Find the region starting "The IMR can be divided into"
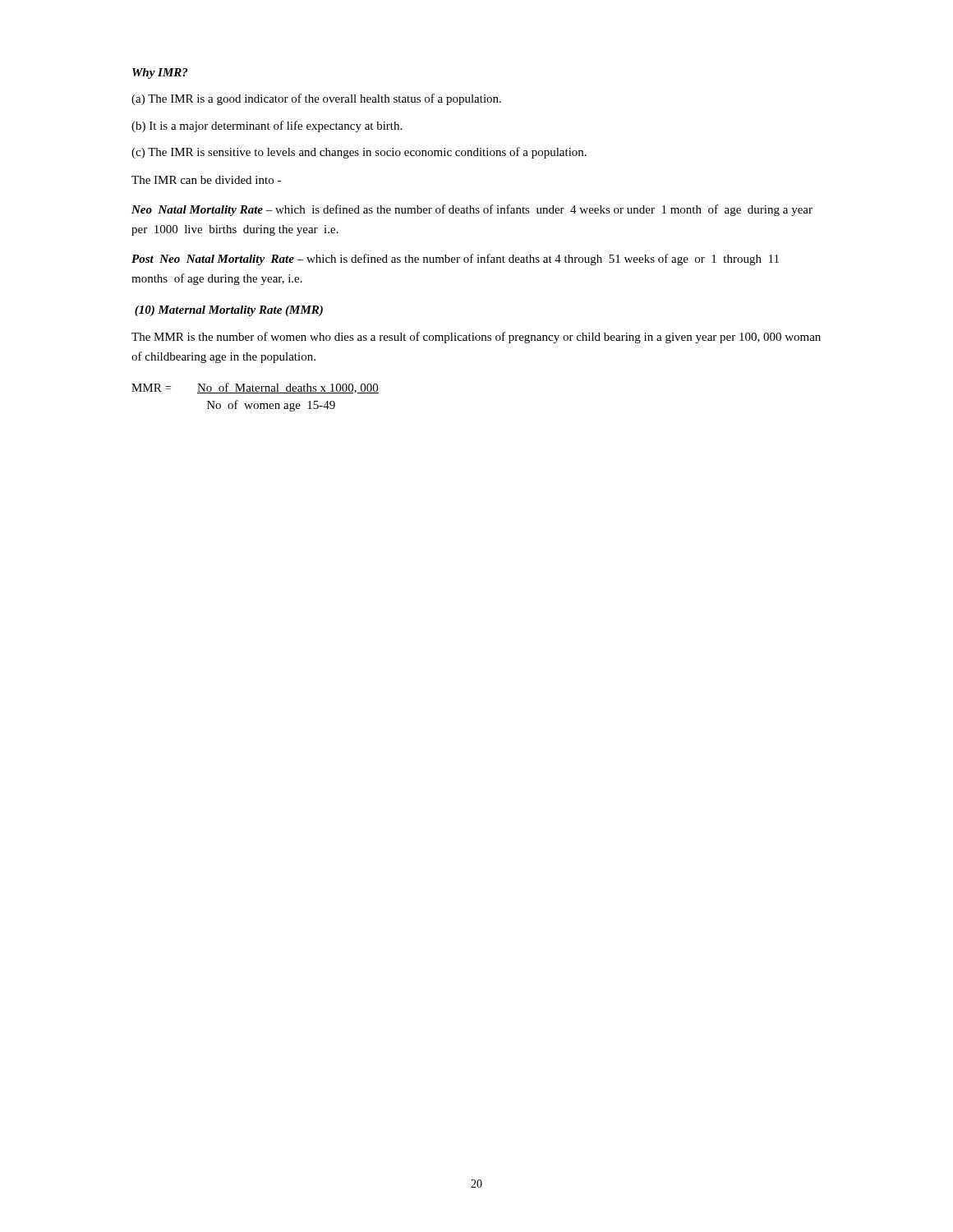 206,179
